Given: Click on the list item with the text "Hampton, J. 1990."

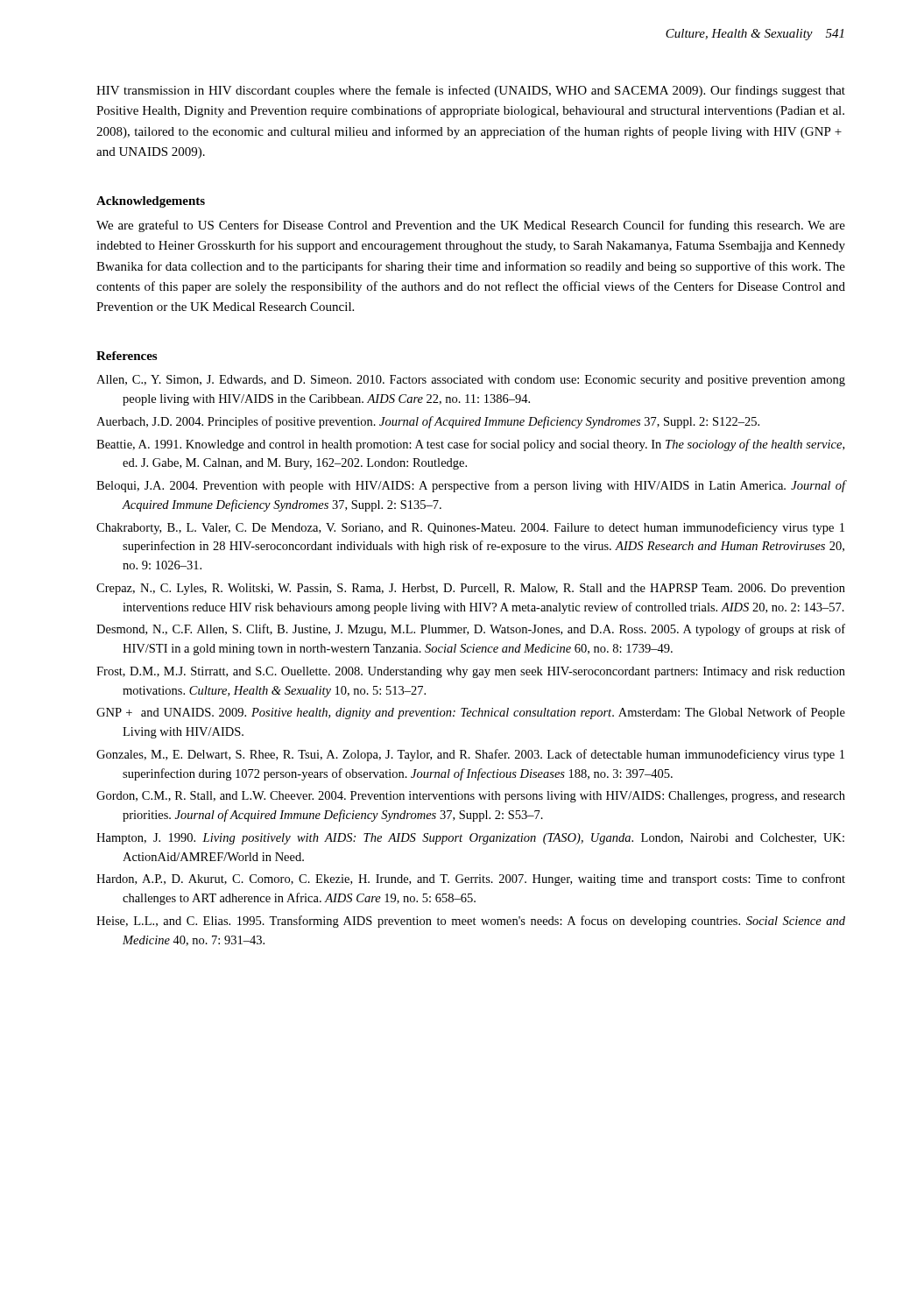Looking at the screenshot, I should 471,847.
